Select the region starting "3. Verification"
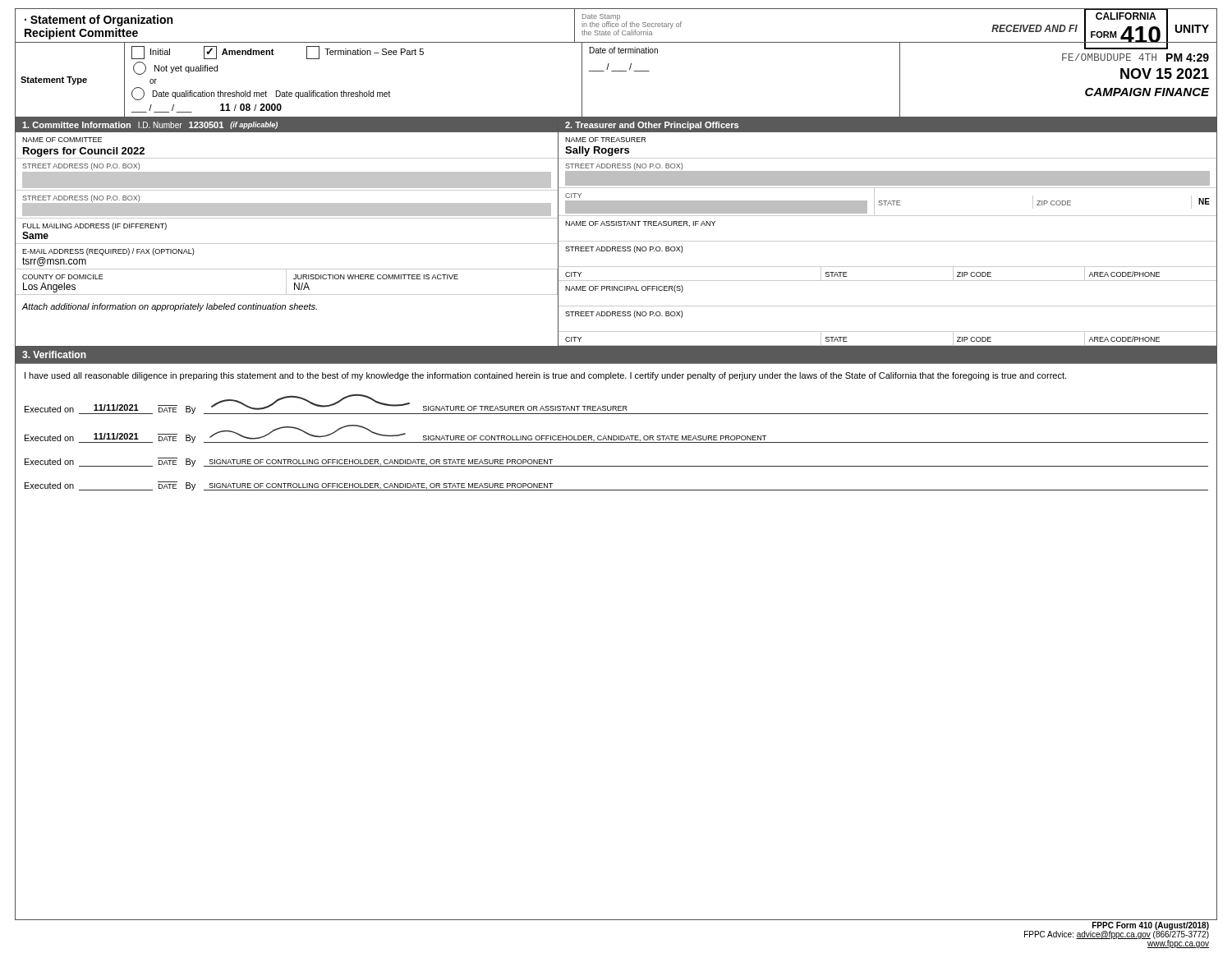 click(54, 355)
